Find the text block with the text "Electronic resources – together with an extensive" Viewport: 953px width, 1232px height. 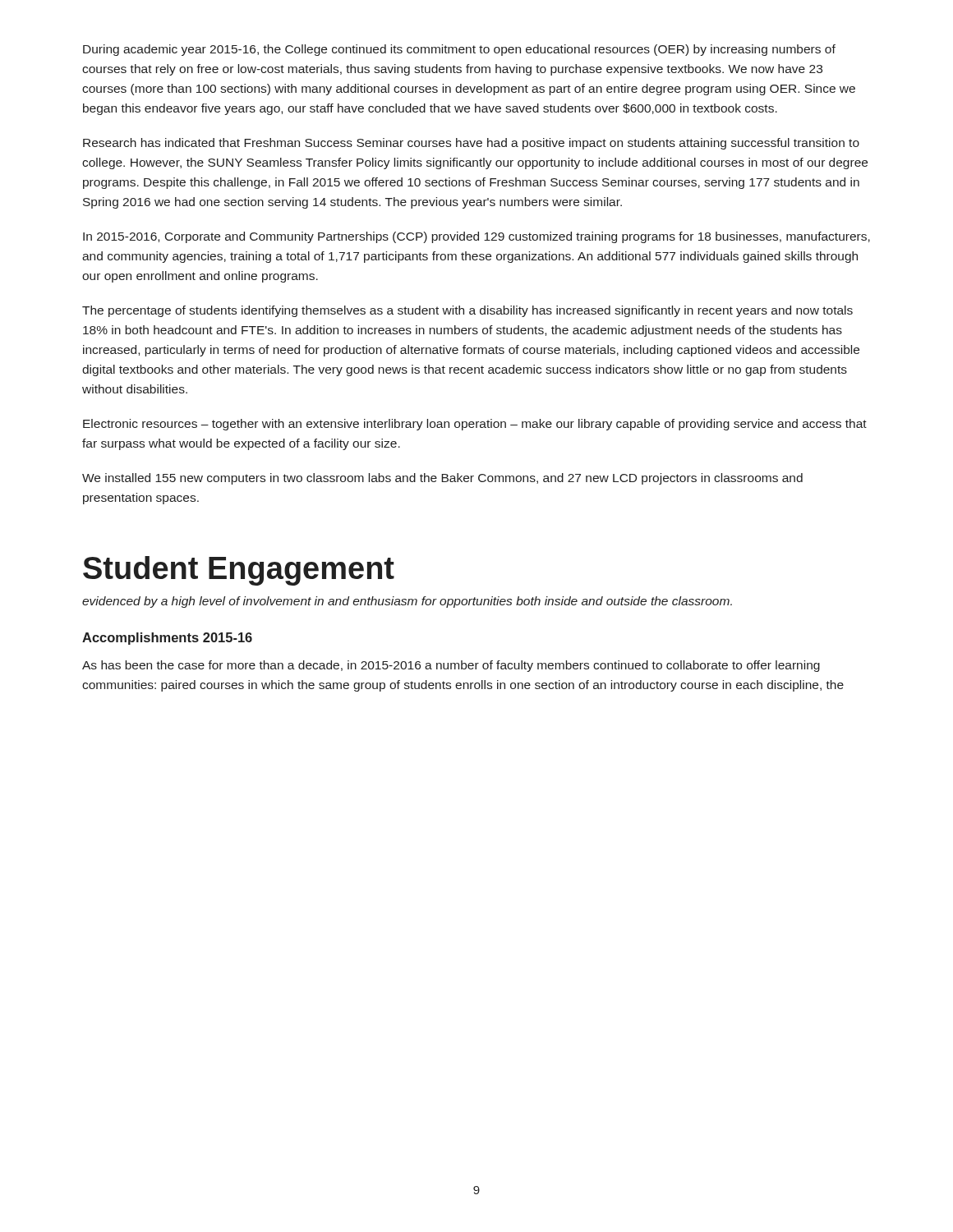point(474,433)
